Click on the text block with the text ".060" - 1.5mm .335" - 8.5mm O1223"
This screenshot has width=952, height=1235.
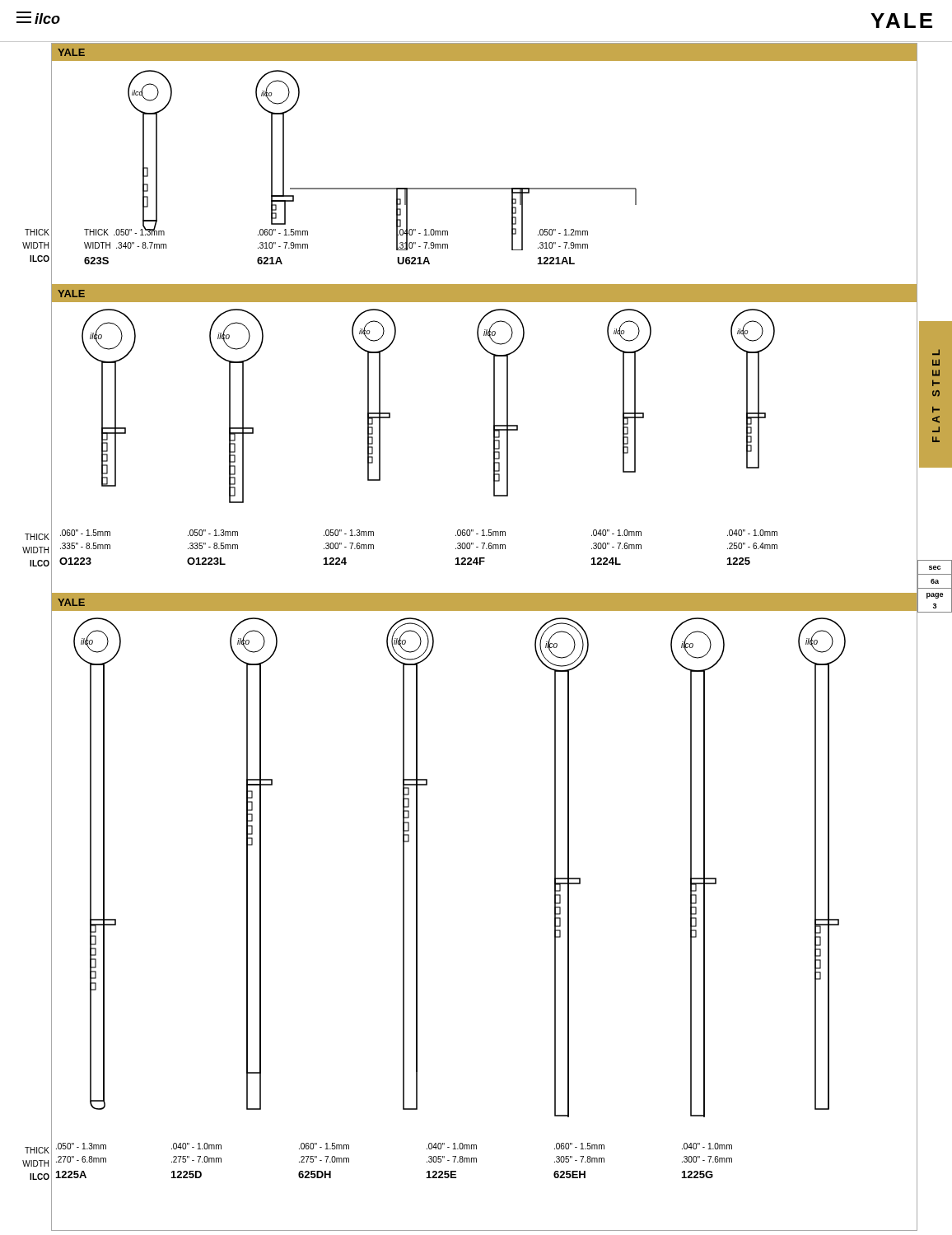tap(461, 549)
